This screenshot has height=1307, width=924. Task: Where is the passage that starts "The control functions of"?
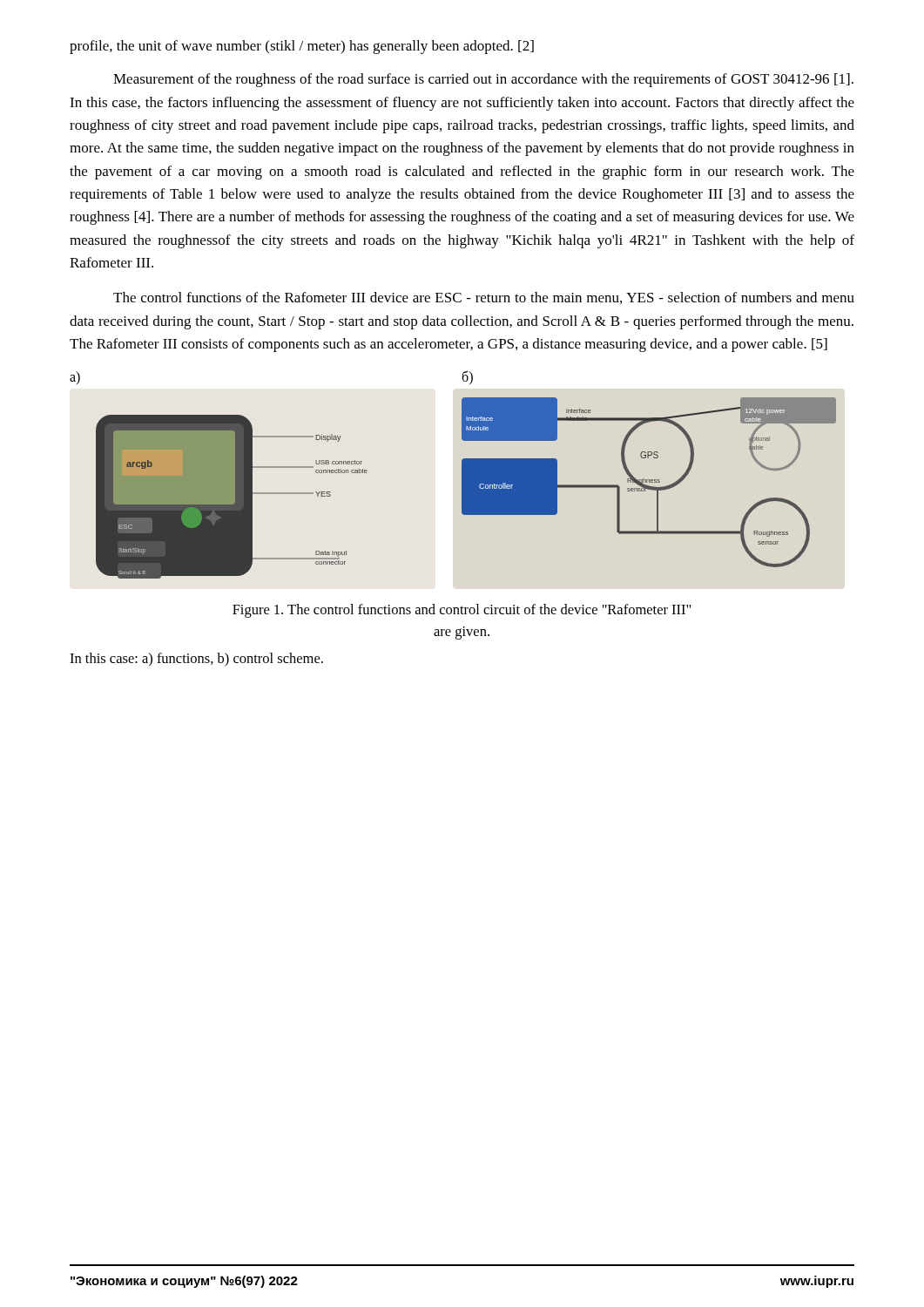[462, 321]
